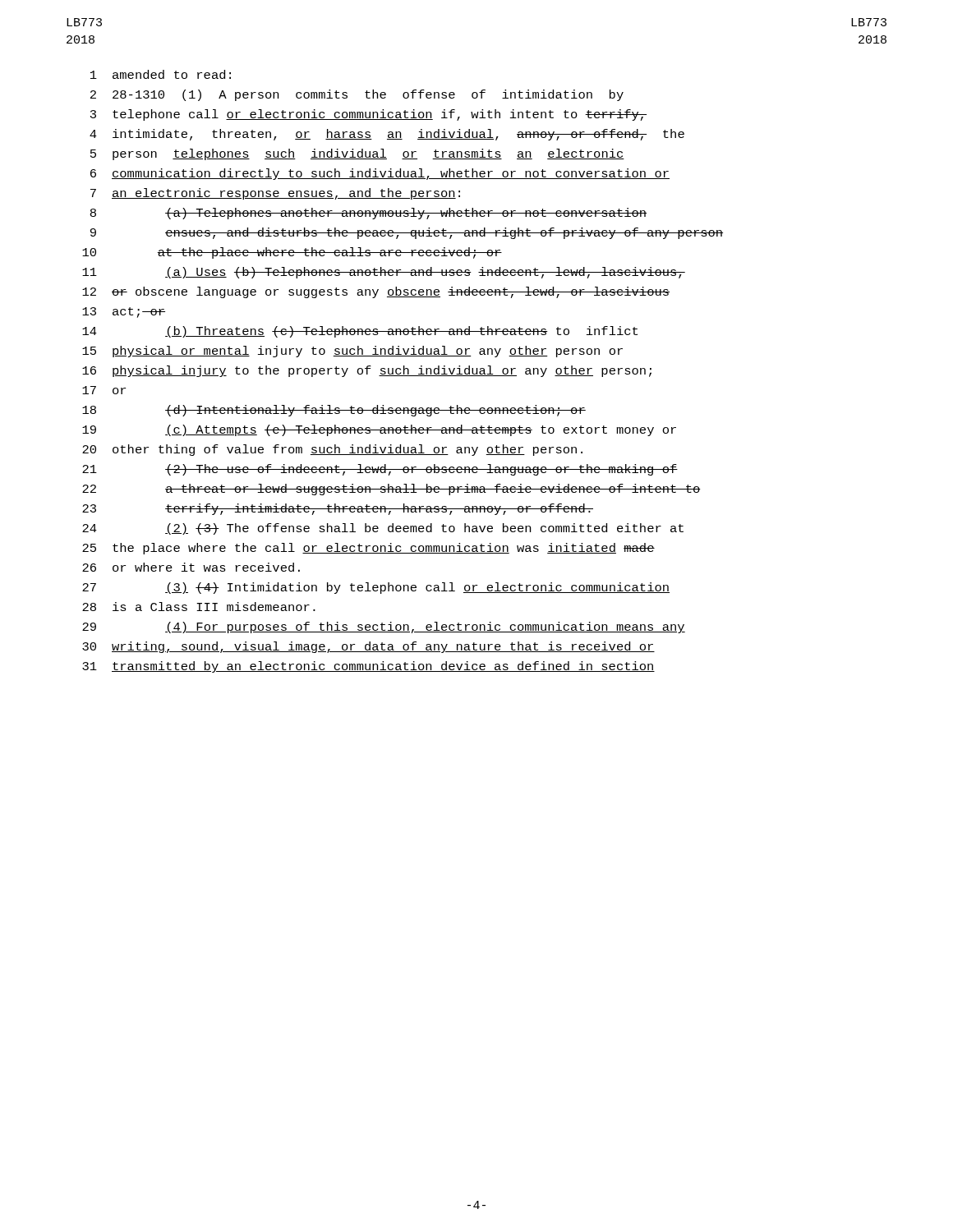The image size is (953, 1232).
Task: Find the block on this page that starts "20 other thing of value"
Action: click(476, 450)
